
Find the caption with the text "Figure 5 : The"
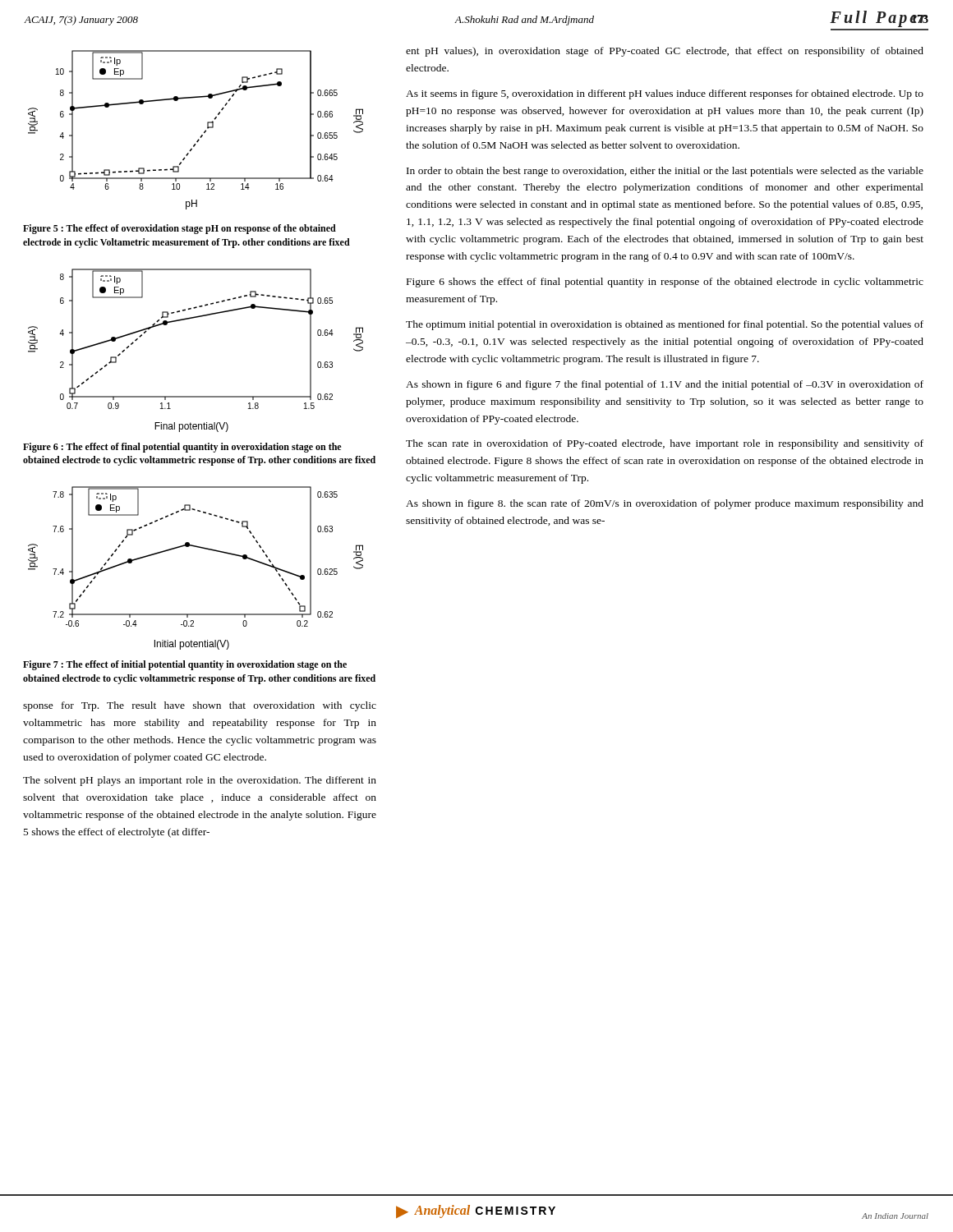[186, 235]
